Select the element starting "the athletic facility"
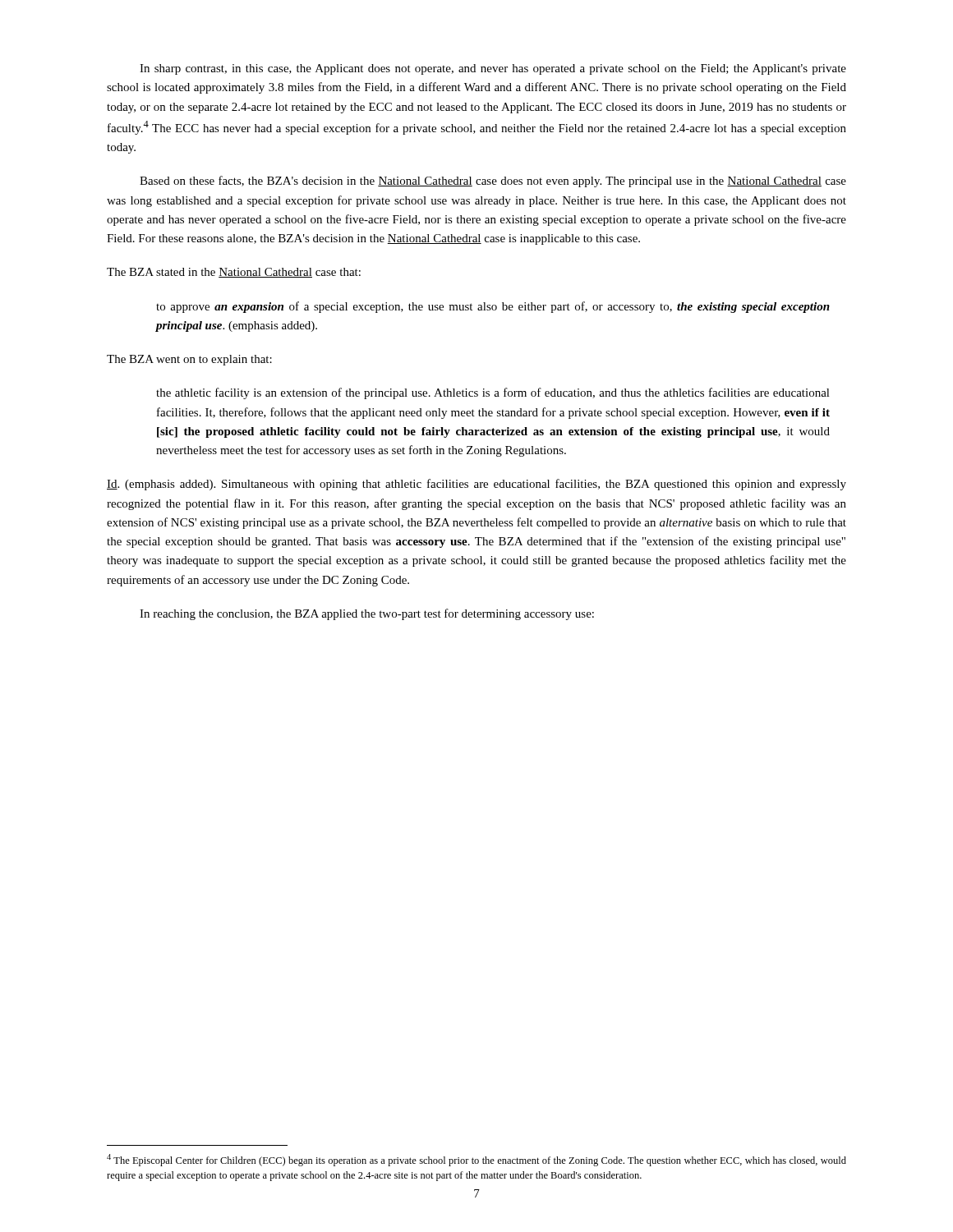Viewport: 953px width, 1232px height. [493, 421]
